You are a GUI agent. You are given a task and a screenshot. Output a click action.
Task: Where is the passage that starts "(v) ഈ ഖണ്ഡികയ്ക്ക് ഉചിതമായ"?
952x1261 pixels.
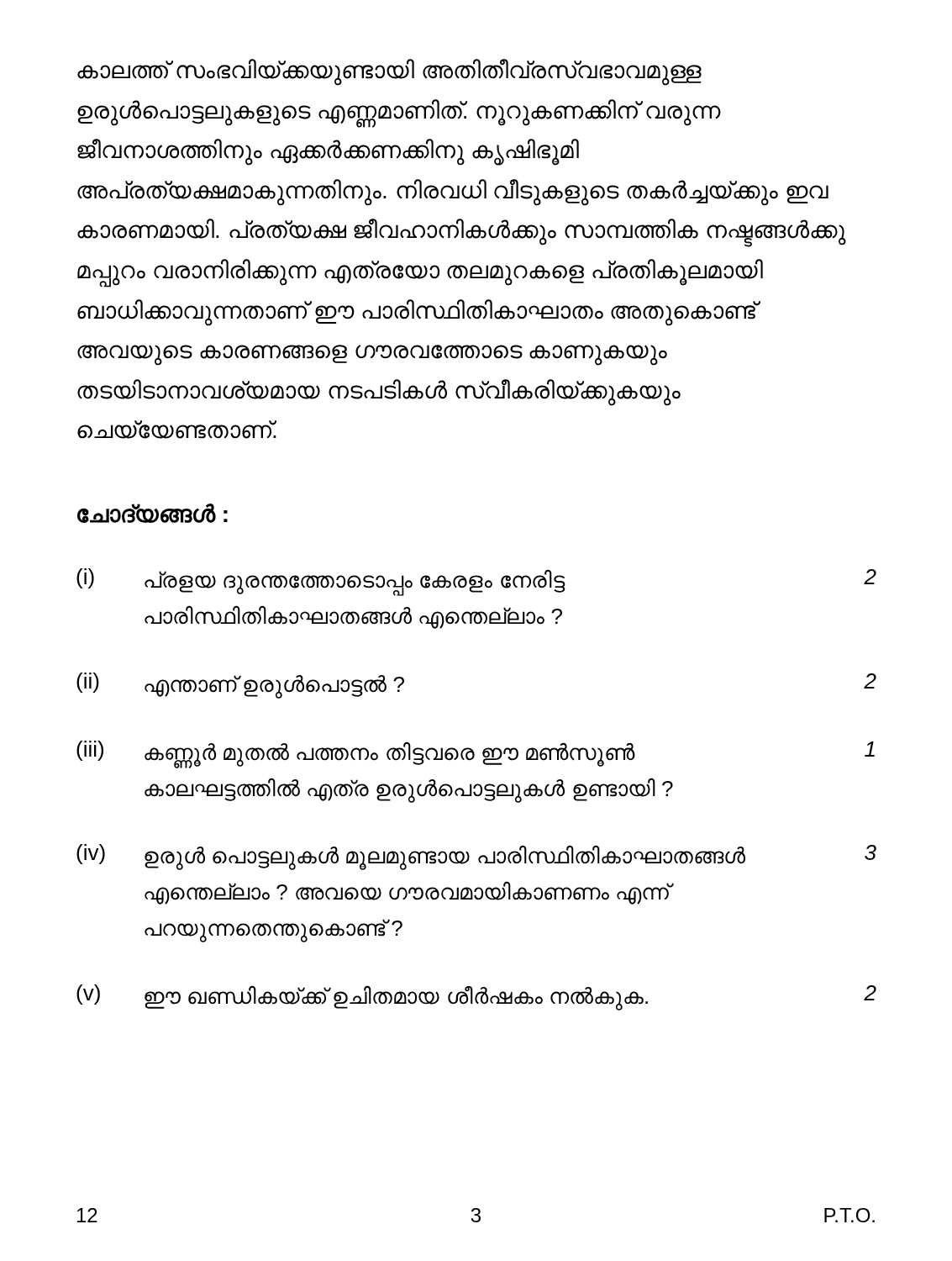(x=476, y=997)
